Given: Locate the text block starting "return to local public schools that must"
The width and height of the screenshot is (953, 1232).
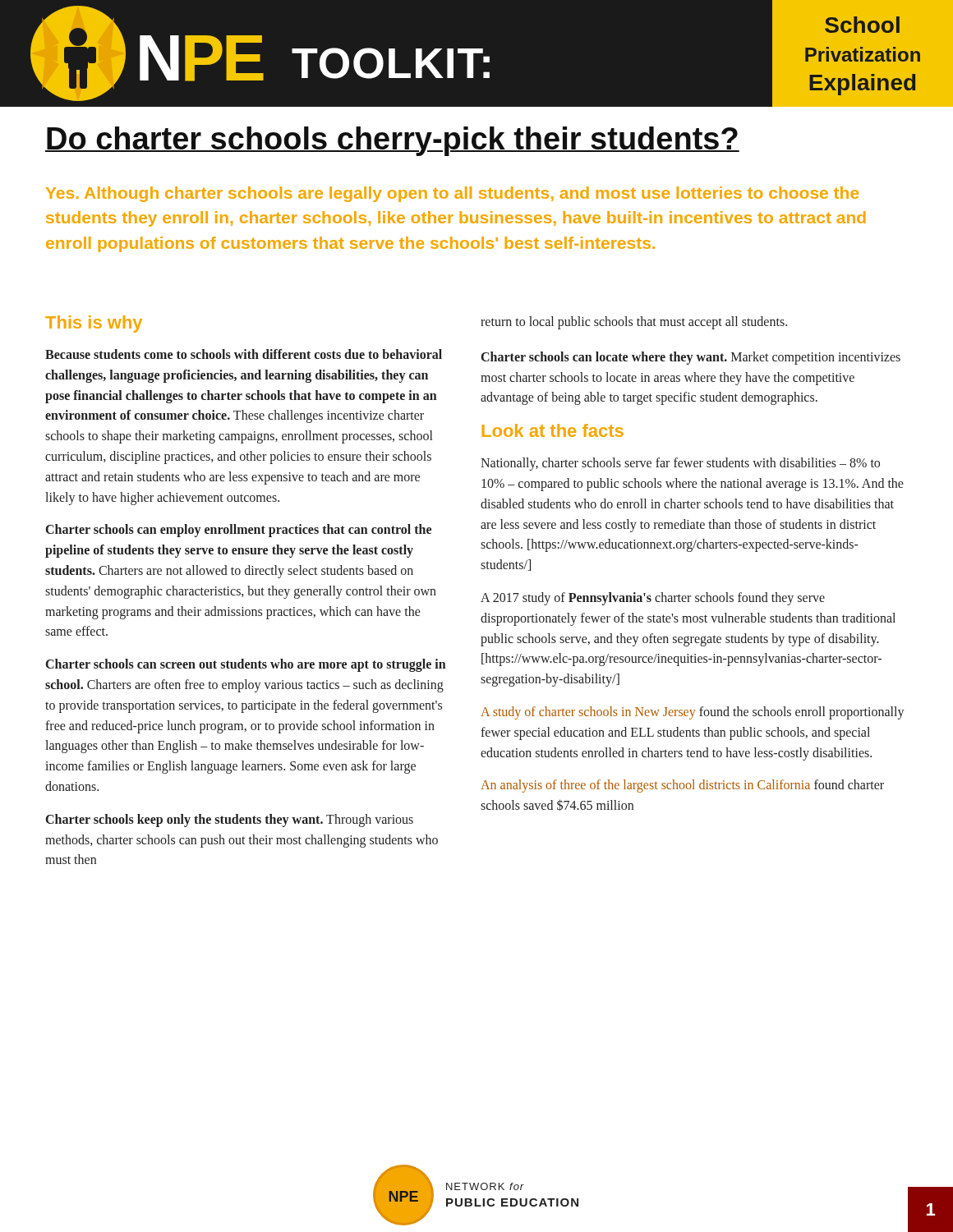Looking at the screenshot, I should [694, 322].
